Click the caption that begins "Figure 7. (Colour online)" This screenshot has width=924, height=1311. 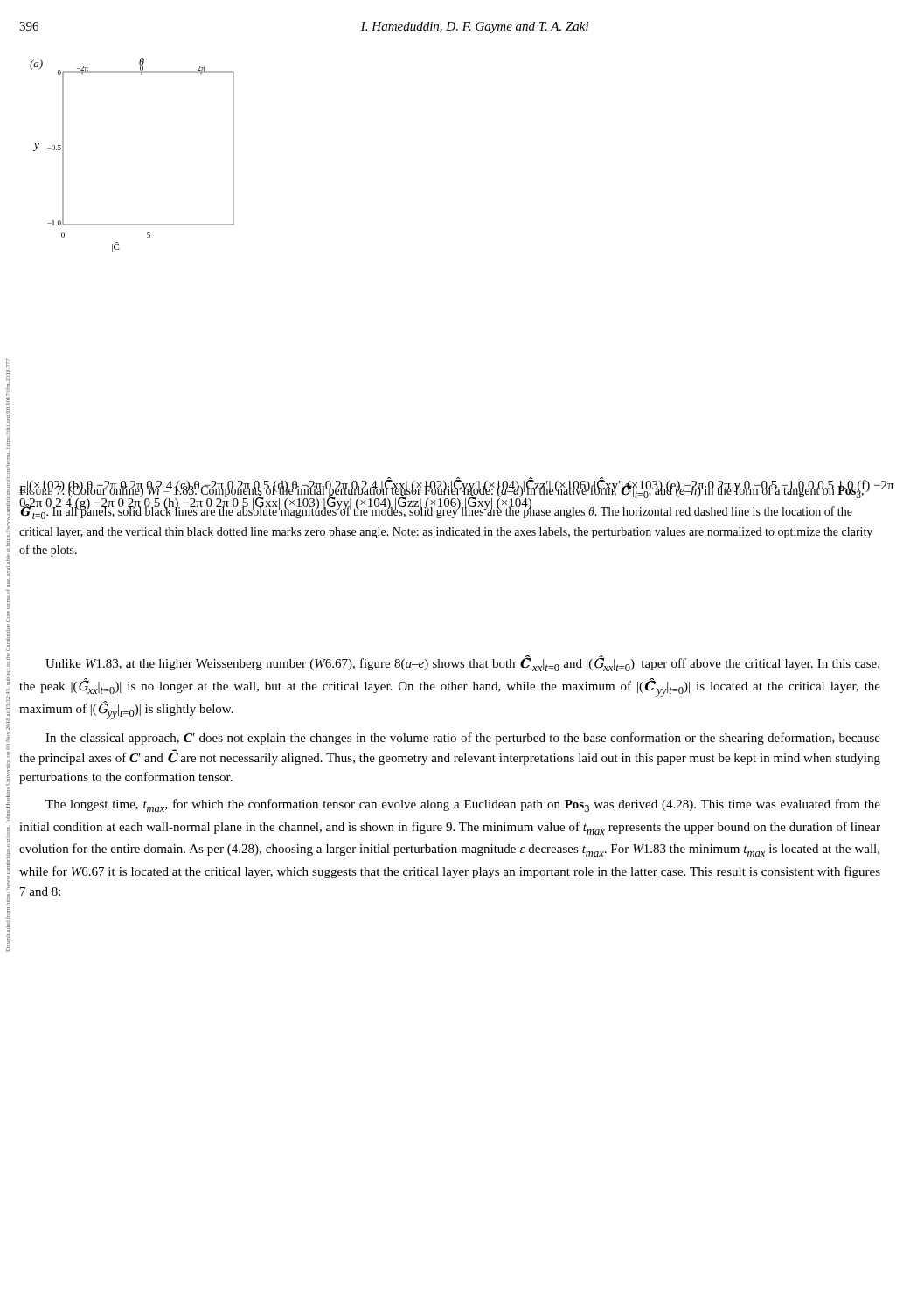pos(446,520)
